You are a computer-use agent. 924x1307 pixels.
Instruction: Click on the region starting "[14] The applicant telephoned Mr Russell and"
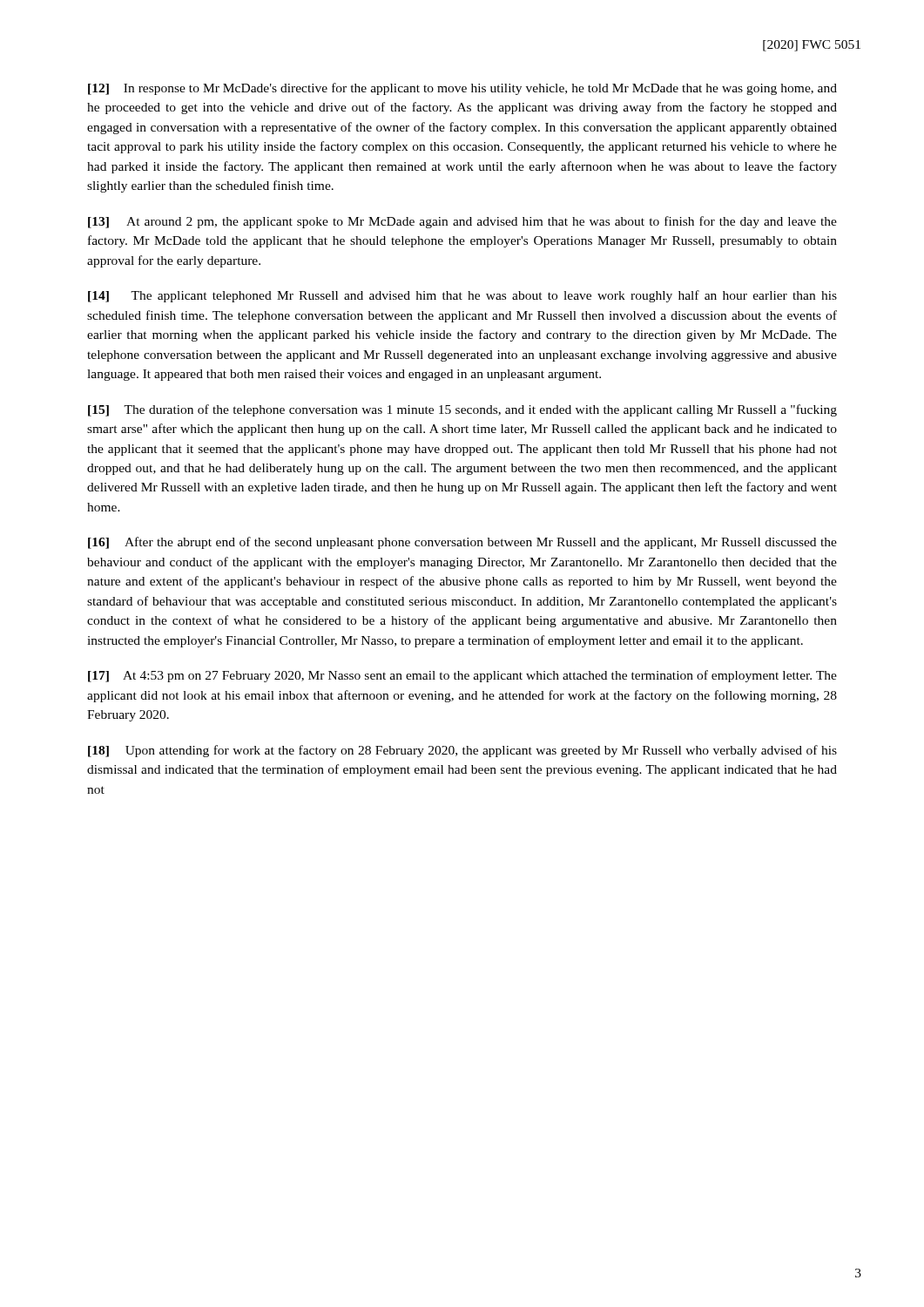[462, 334]
